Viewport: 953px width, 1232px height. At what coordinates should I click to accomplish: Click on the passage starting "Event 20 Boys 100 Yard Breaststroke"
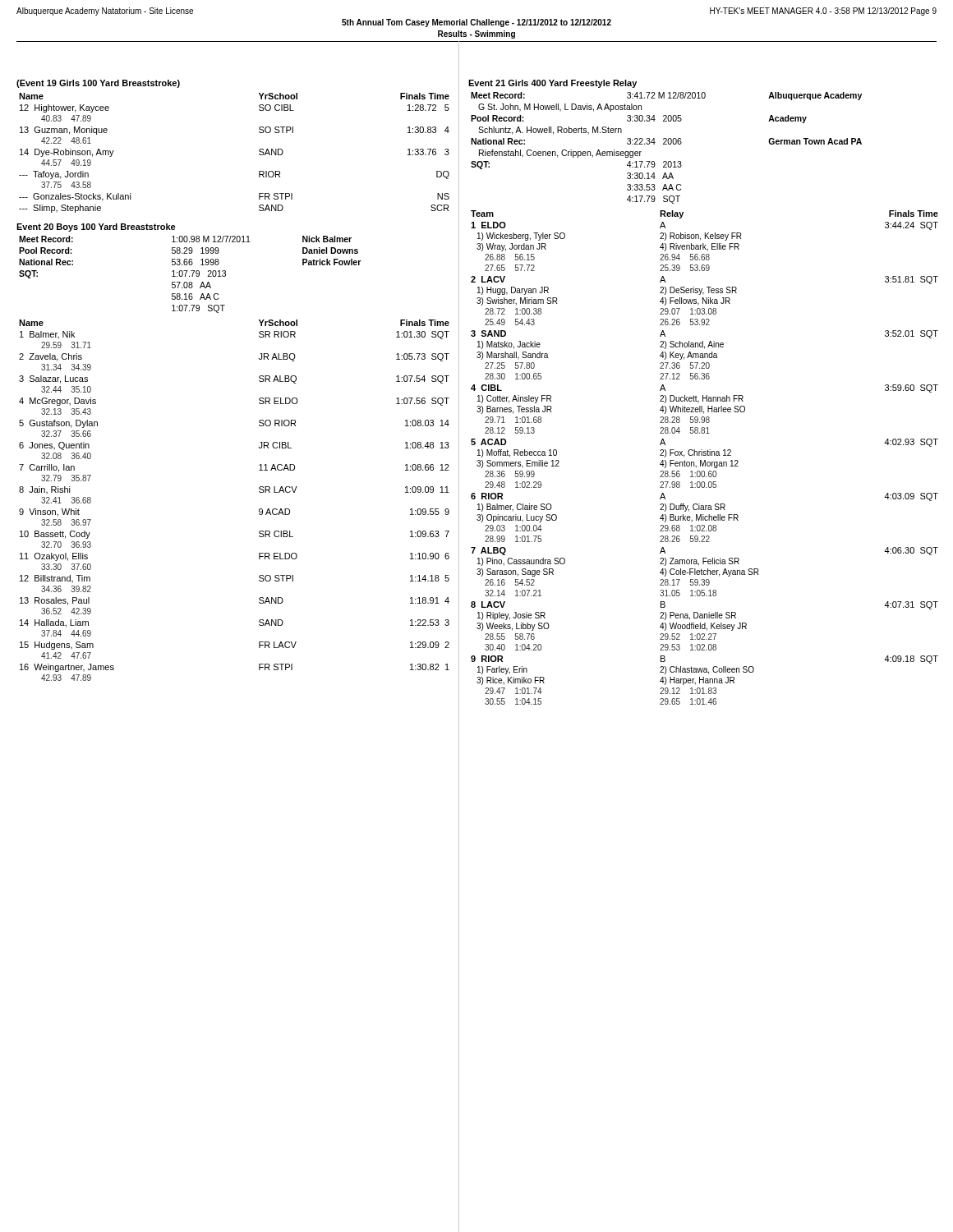point(96,227)
